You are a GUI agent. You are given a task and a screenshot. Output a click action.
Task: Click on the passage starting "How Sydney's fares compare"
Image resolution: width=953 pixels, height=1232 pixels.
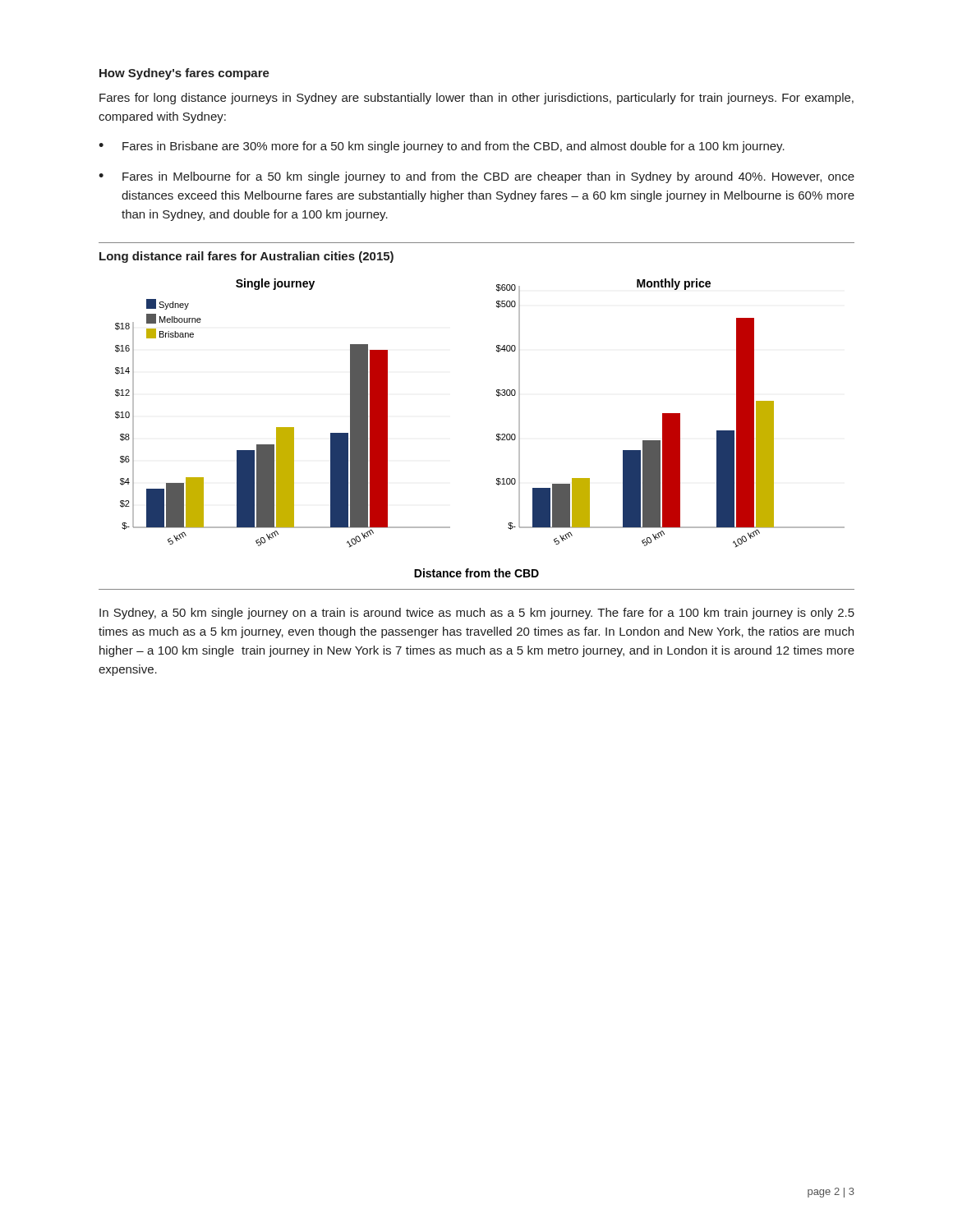coord(184,73)
